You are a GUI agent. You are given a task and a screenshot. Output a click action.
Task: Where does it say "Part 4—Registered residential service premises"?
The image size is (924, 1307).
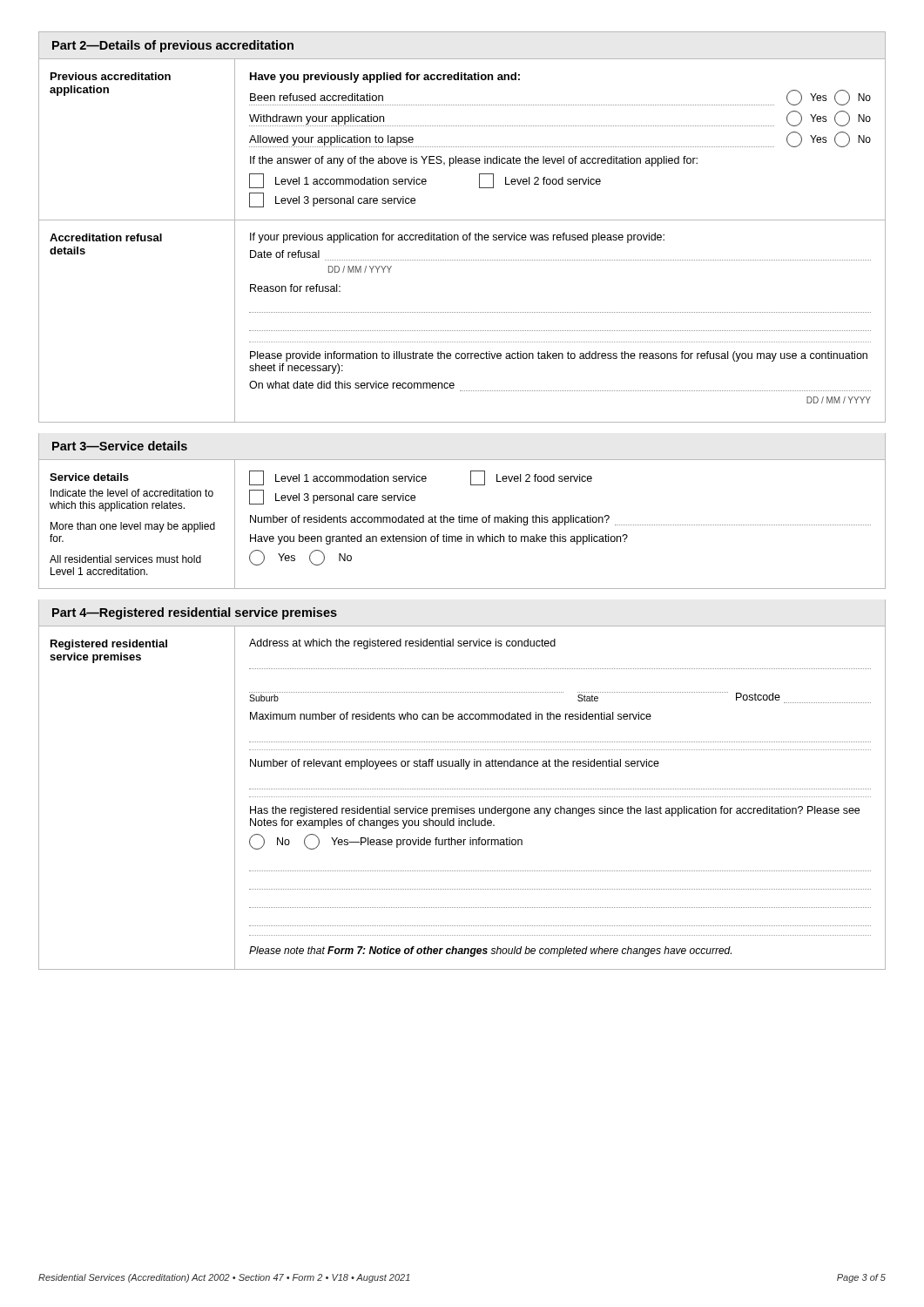pyautogui.click(x=194, y=613)
